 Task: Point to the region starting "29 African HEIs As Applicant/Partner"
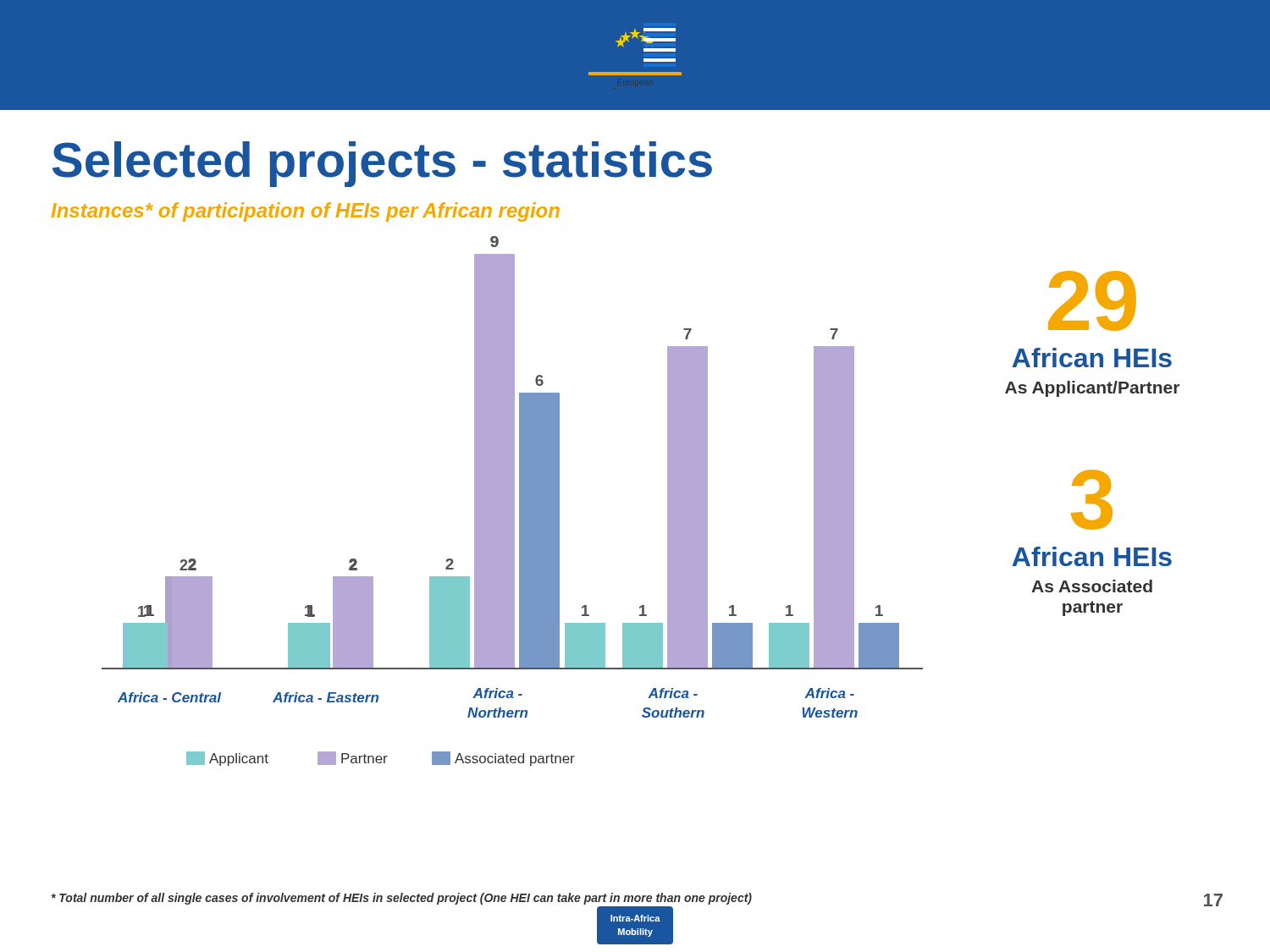coord(1092,328)
